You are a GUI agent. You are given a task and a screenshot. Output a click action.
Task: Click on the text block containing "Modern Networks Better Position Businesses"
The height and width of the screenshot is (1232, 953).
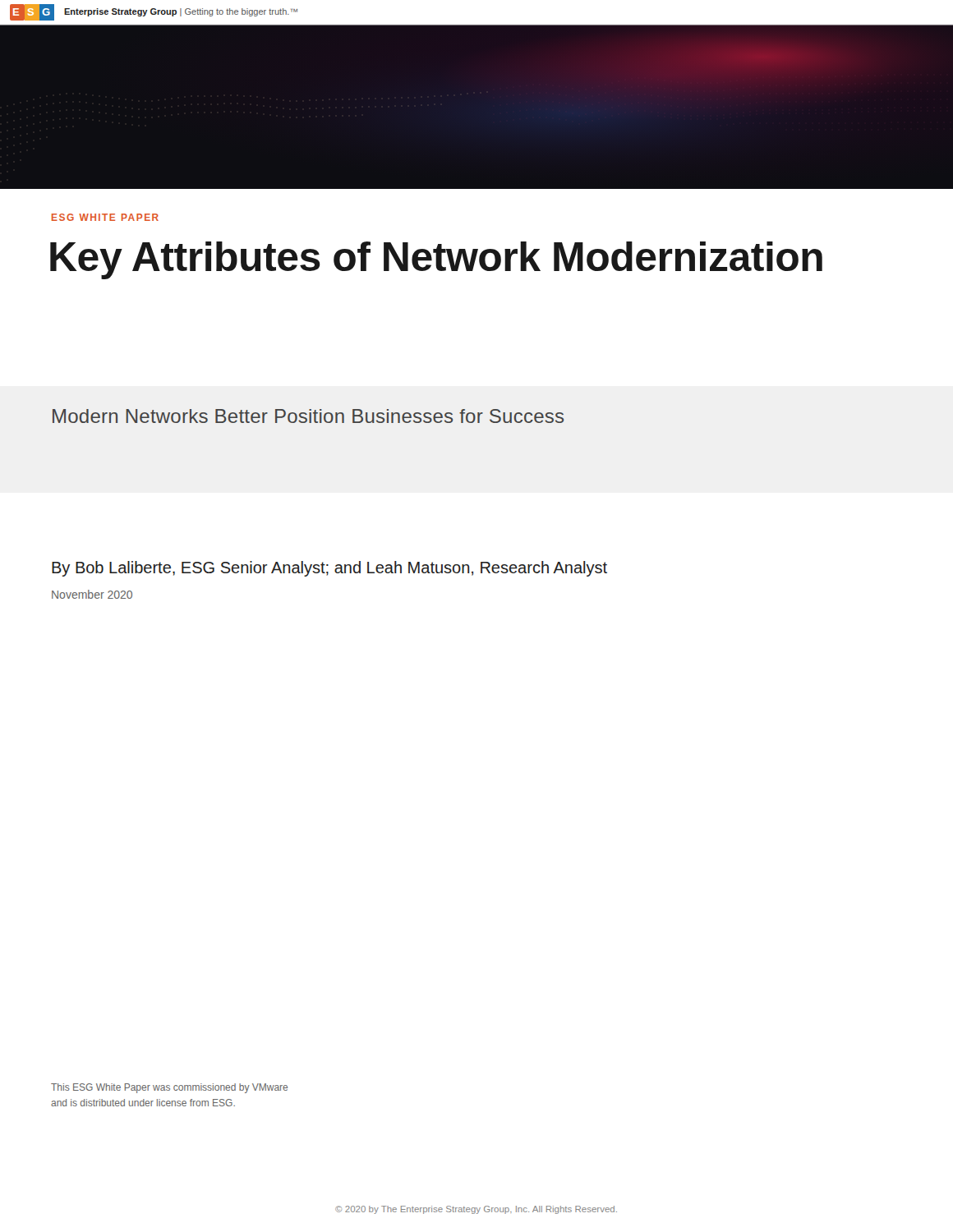click(308, 416)
